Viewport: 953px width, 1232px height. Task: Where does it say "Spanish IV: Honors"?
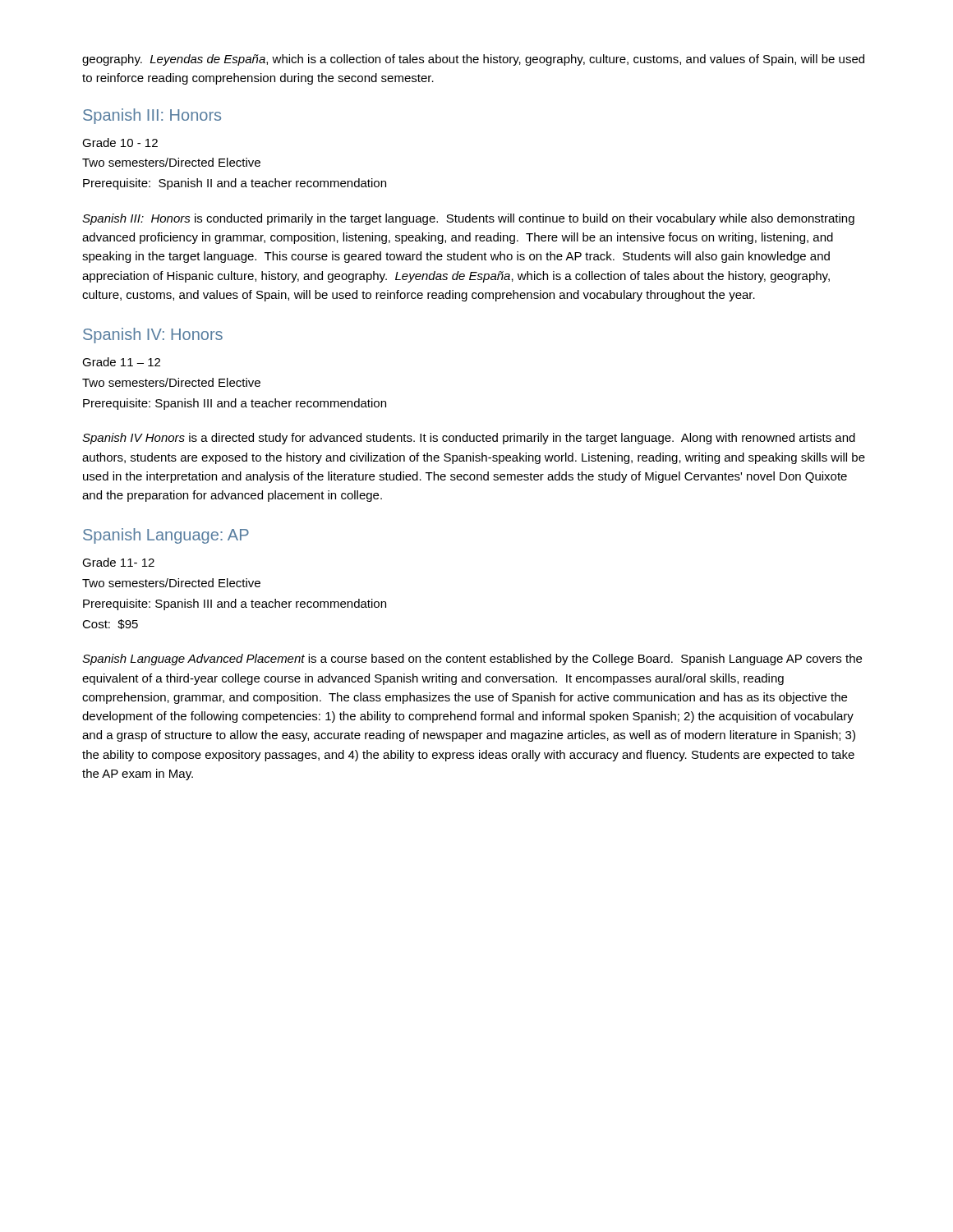point(153,334)
